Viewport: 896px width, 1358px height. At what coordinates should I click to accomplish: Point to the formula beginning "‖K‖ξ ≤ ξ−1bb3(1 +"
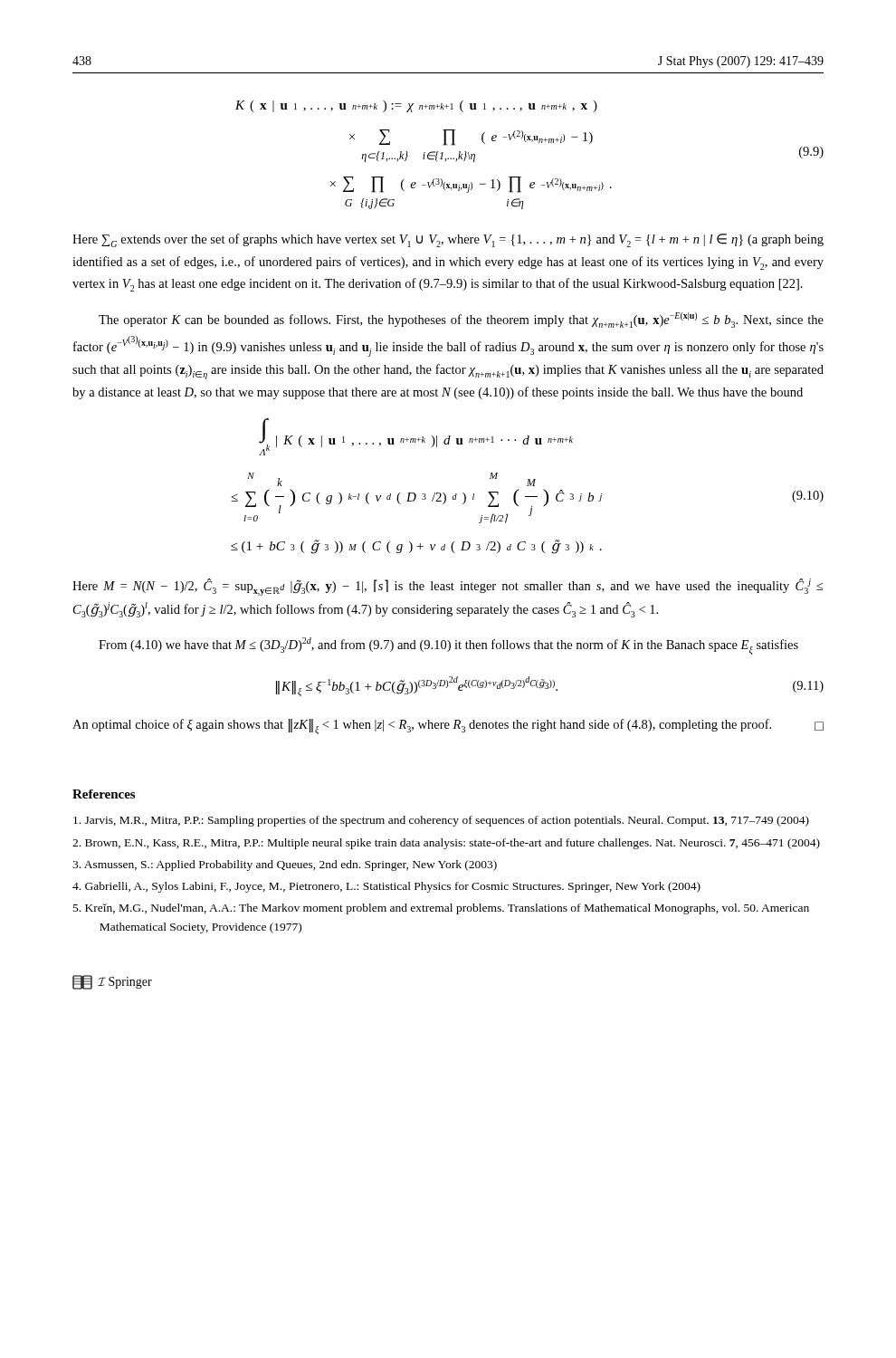pyautogui.click(x=448, y=686)
